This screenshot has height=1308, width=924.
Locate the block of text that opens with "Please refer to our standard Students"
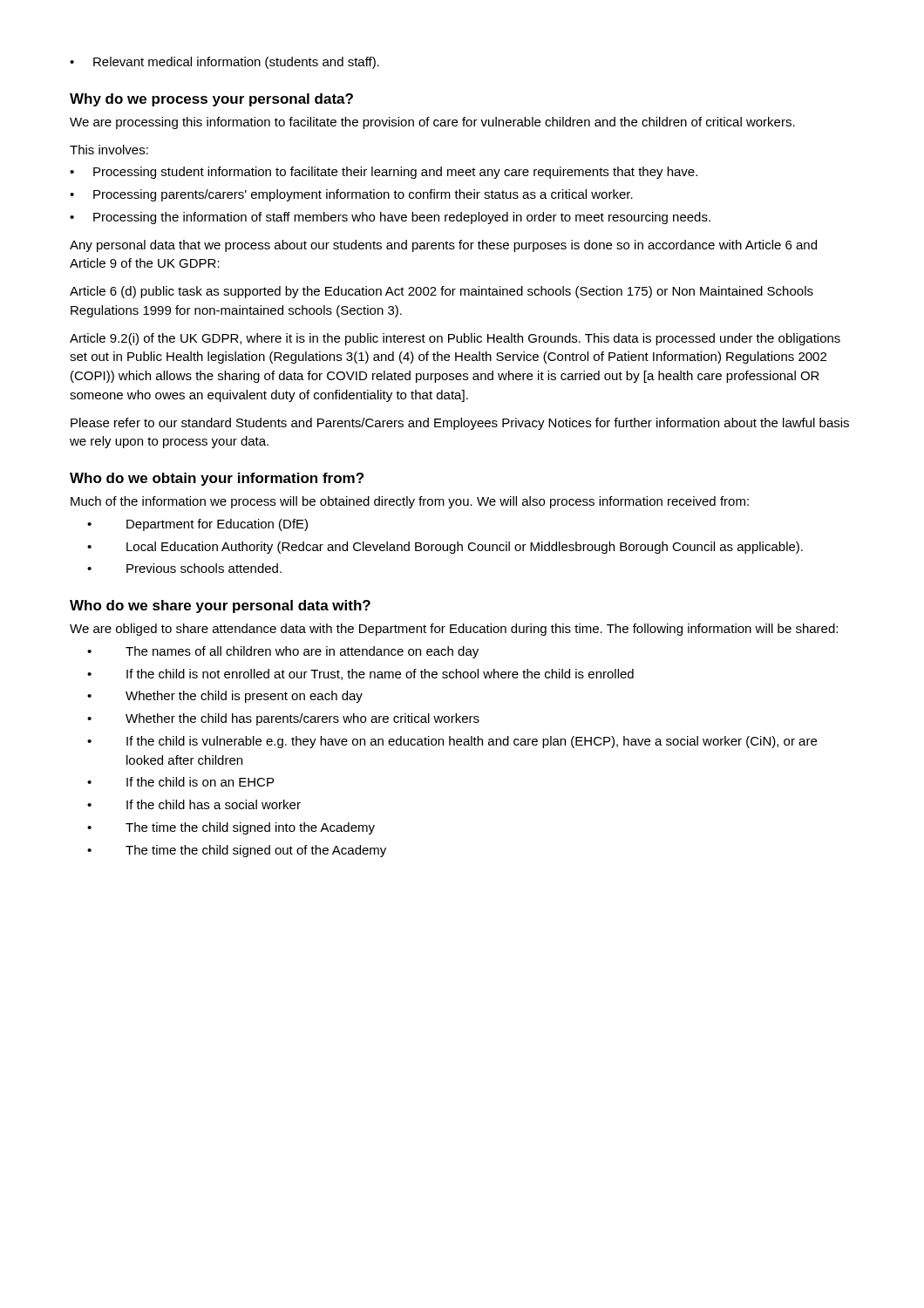(x=460, y=432)
